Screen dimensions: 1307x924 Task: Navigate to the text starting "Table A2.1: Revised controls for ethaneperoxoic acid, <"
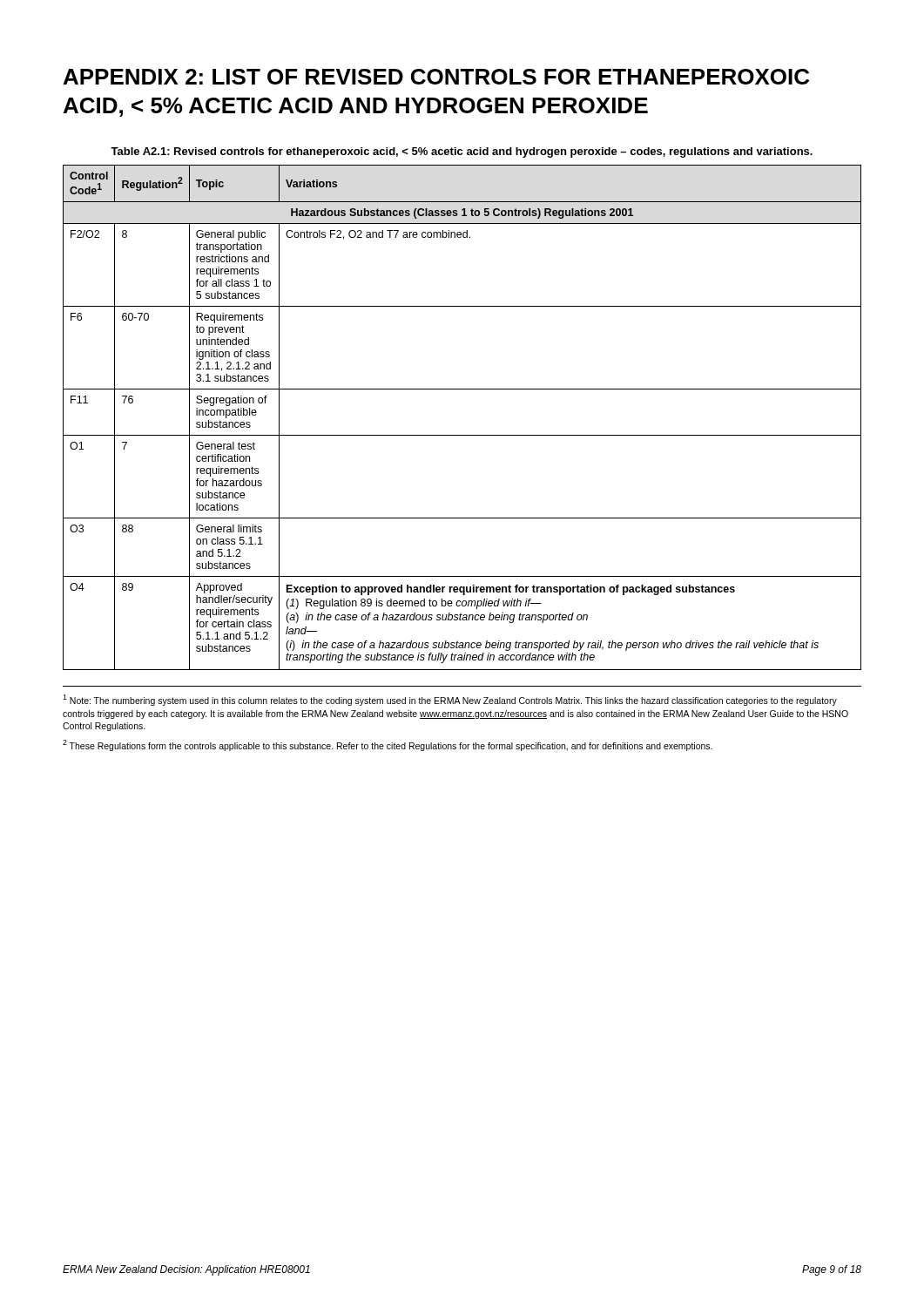pos(462,152)
